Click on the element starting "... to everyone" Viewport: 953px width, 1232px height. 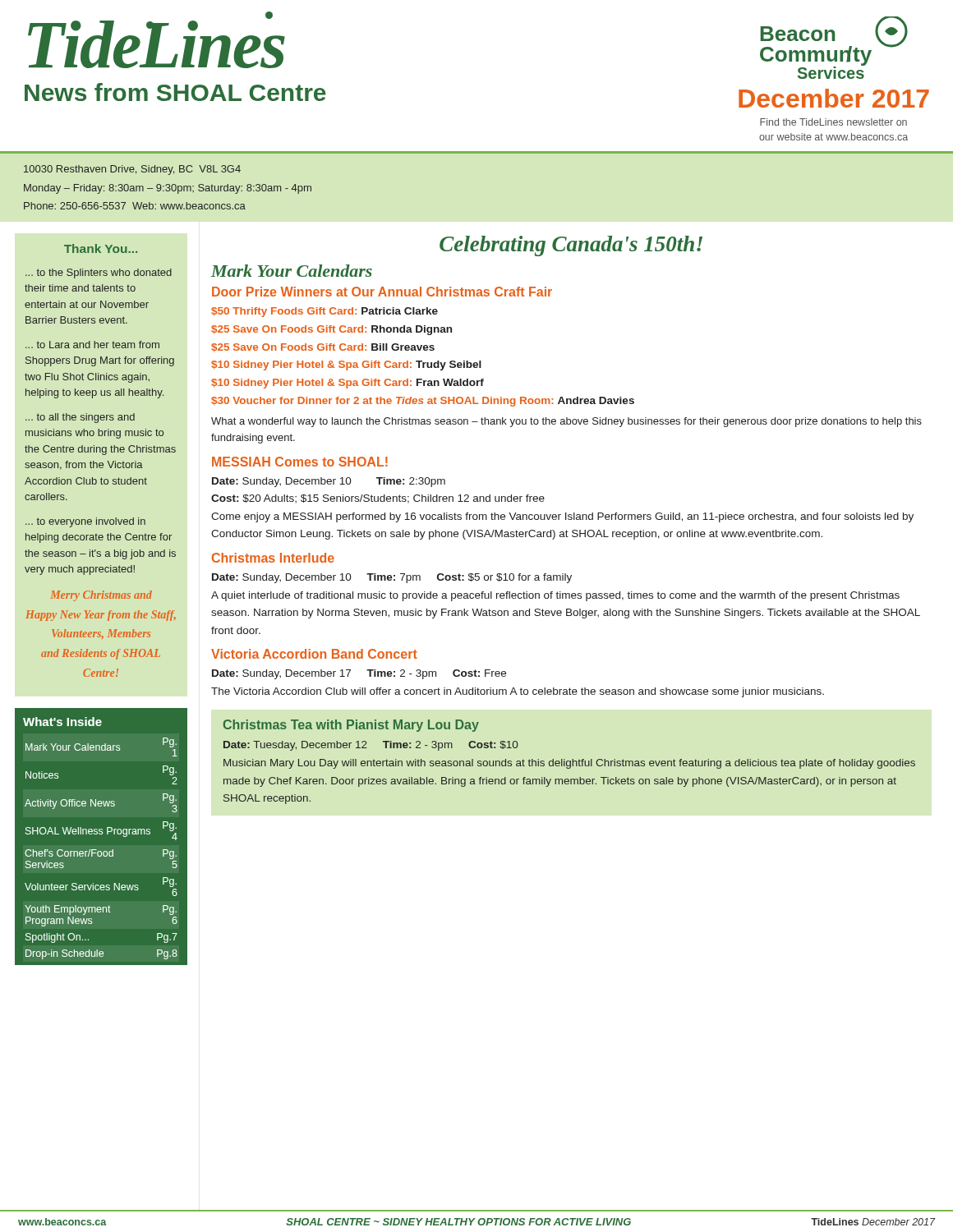coord(100,545)
